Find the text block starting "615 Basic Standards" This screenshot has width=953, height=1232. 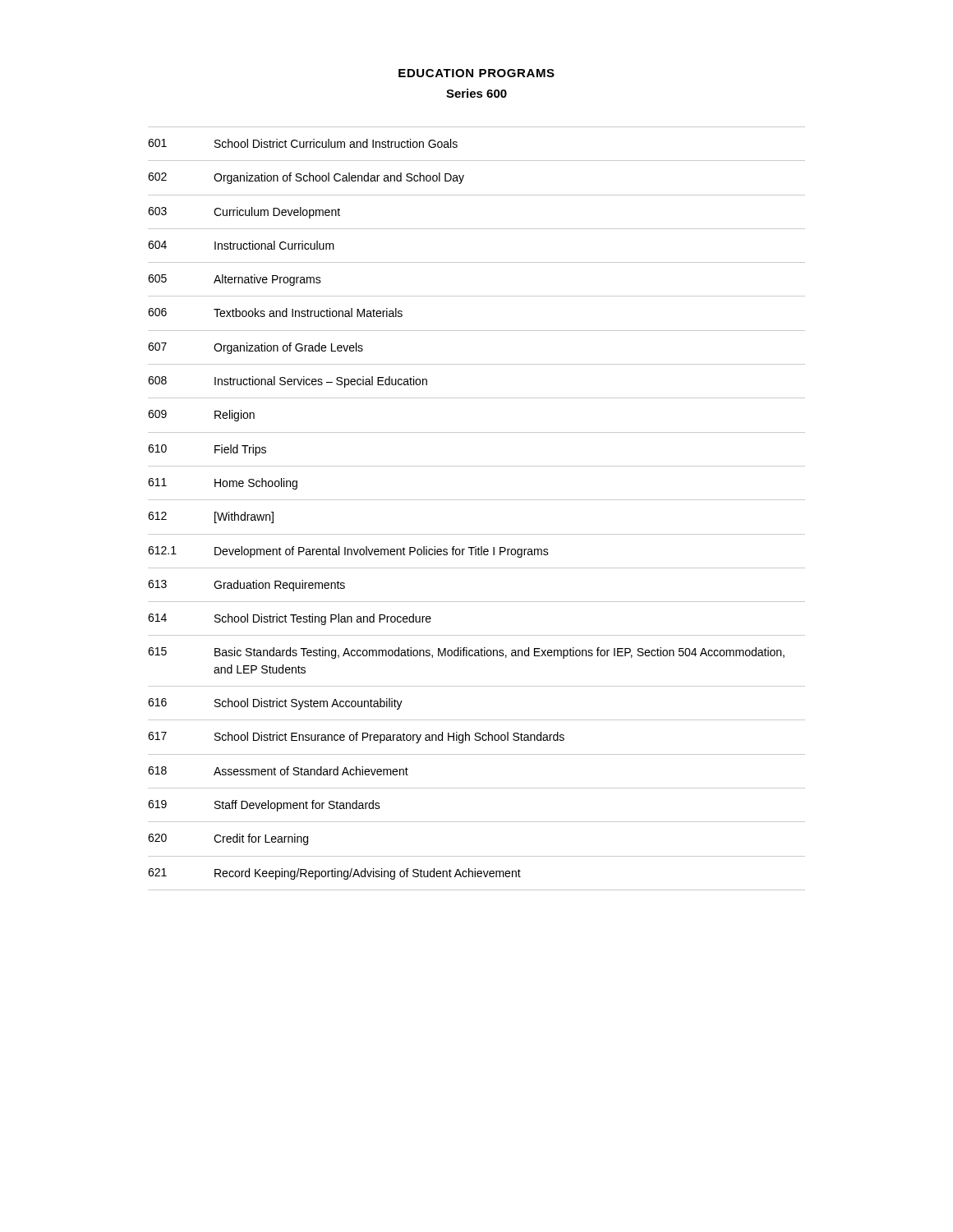pyautogui.click(x=476, y=661)
